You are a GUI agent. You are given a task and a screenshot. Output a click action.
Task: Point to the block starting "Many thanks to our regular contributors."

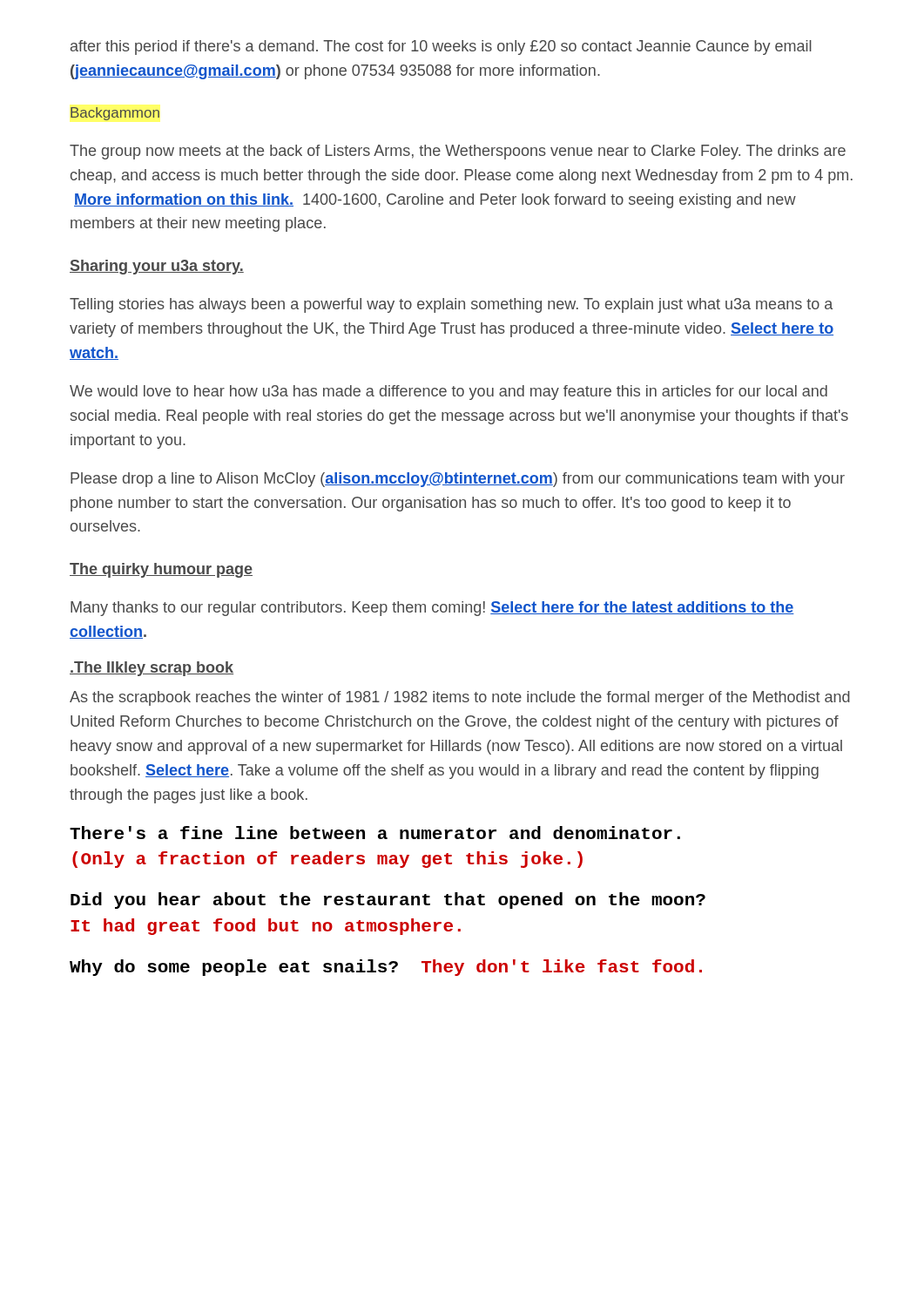(432, 620)
